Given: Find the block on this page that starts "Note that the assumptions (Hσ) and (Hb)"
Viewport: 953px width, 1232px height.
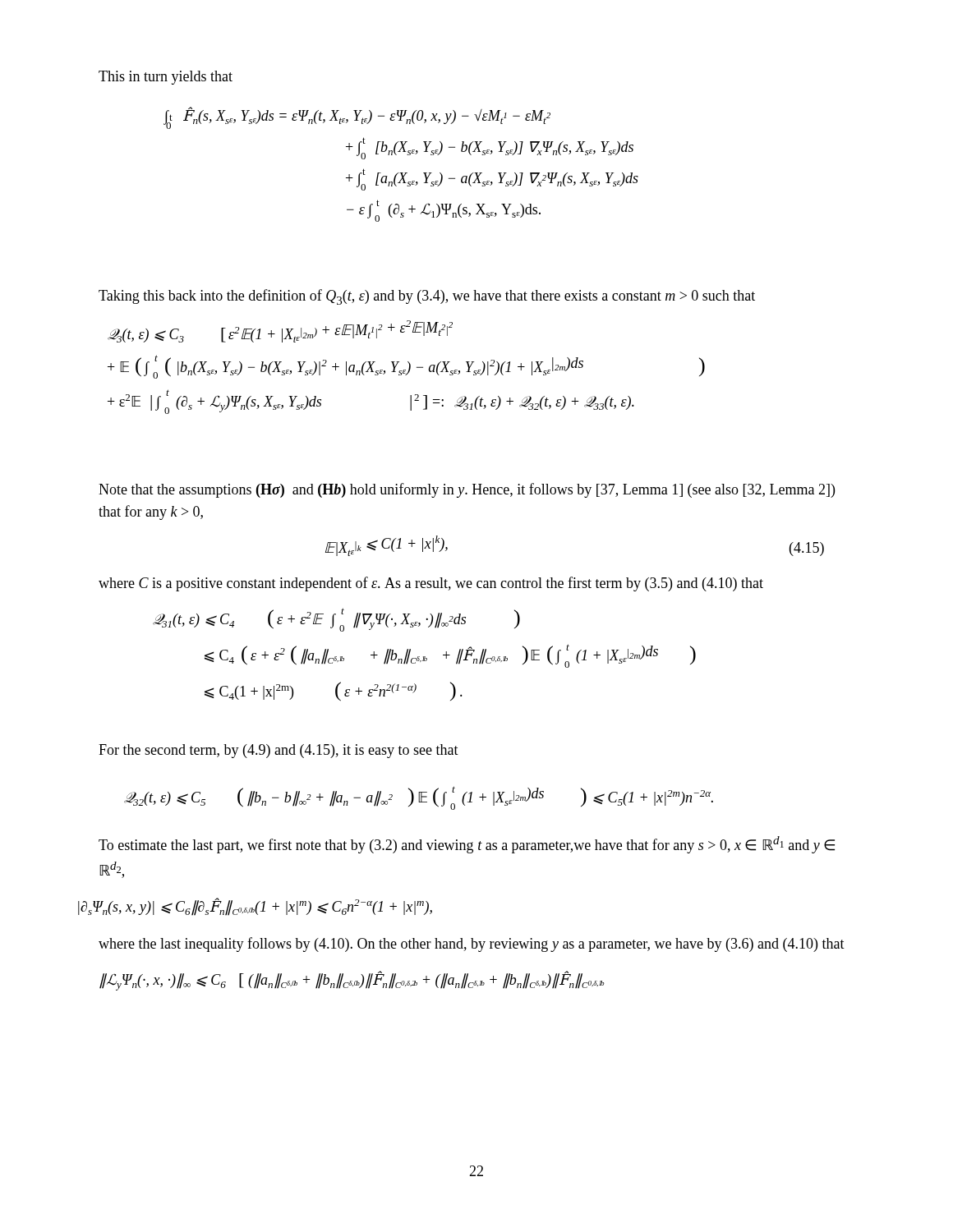Looking at the screenshot, I should click(467, 501).
